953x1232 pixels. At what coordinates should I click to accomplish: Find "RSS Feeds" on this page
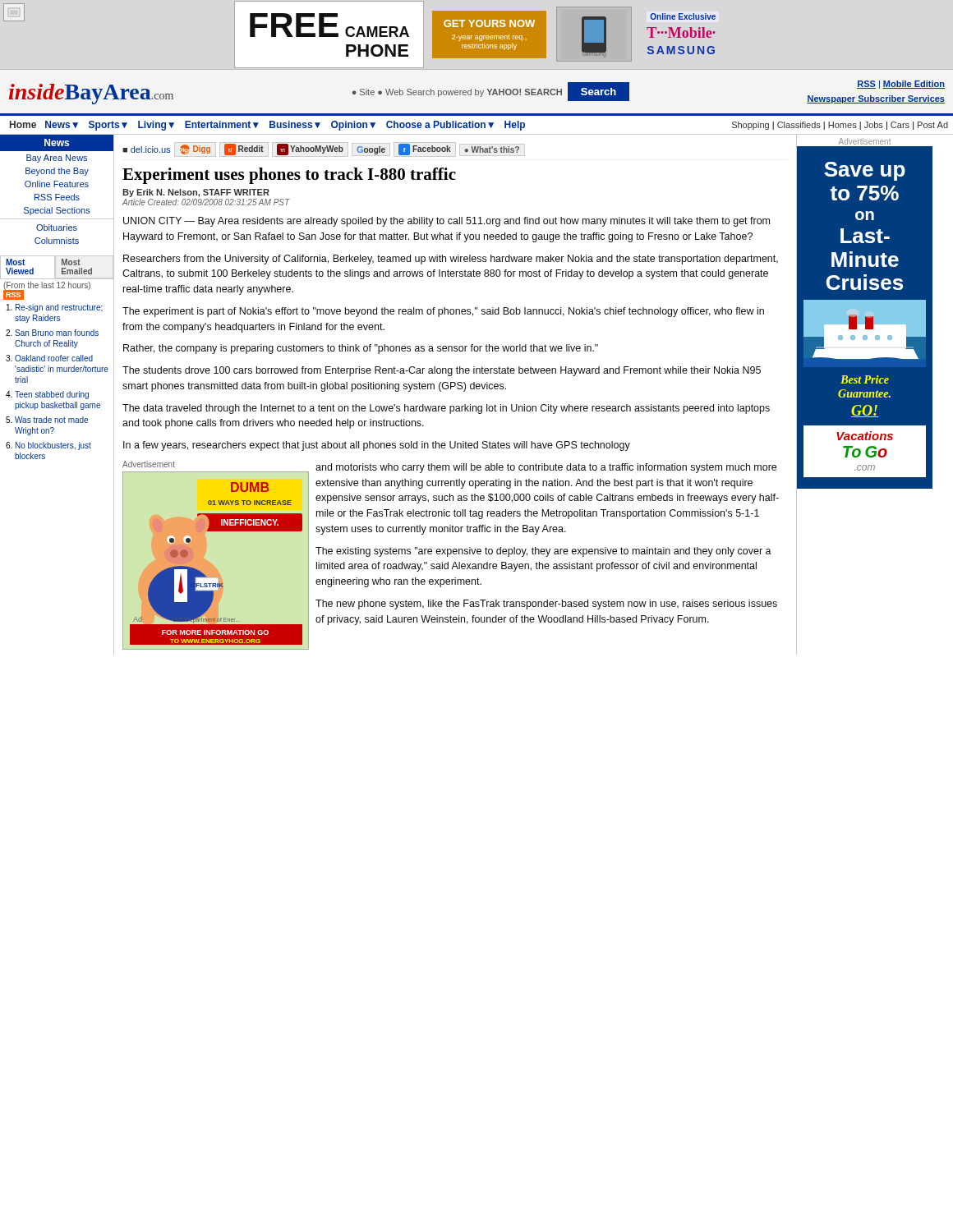57,197
